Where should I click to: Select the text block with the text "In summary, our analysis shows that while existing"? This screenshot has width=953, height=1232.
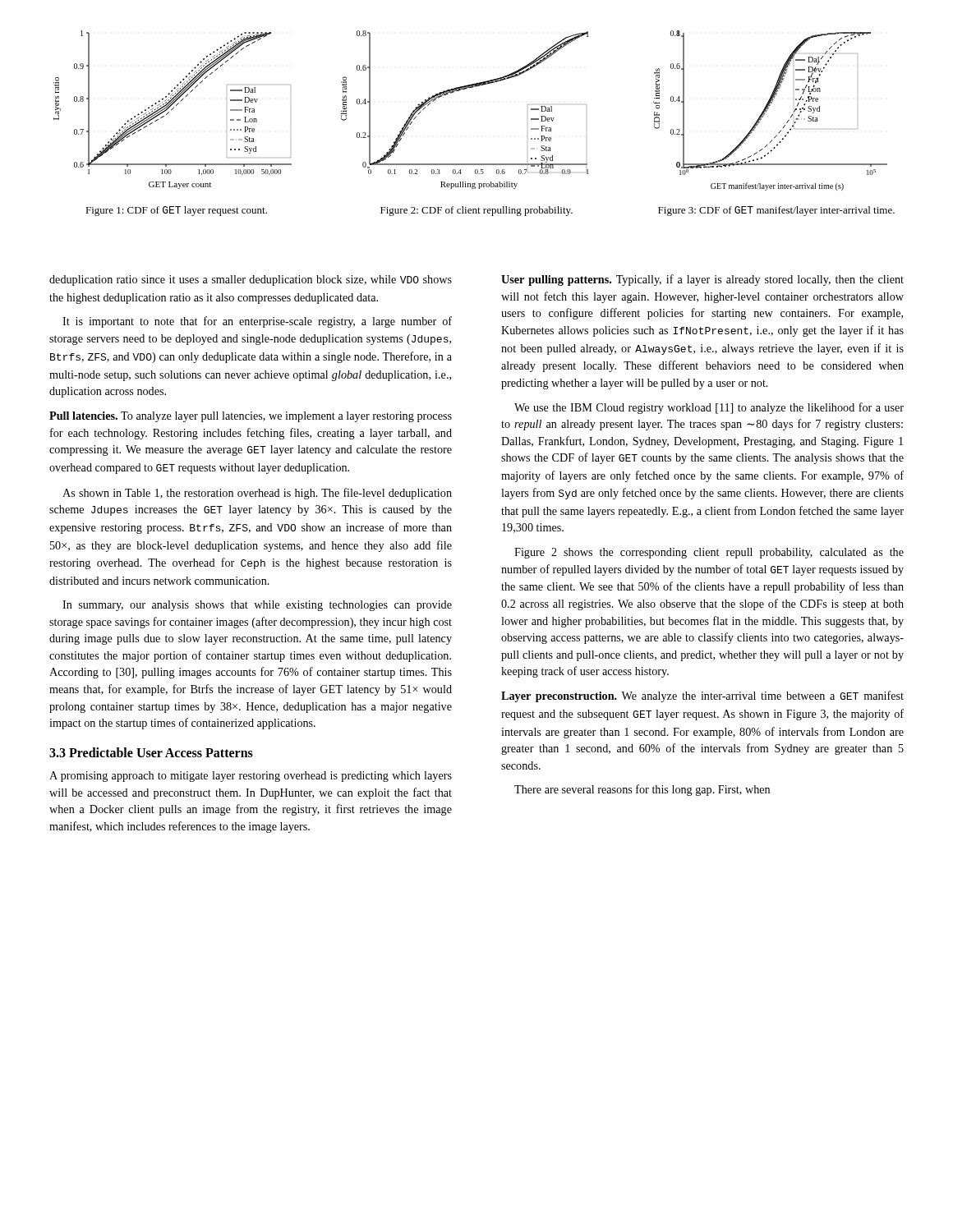(251, 664)
